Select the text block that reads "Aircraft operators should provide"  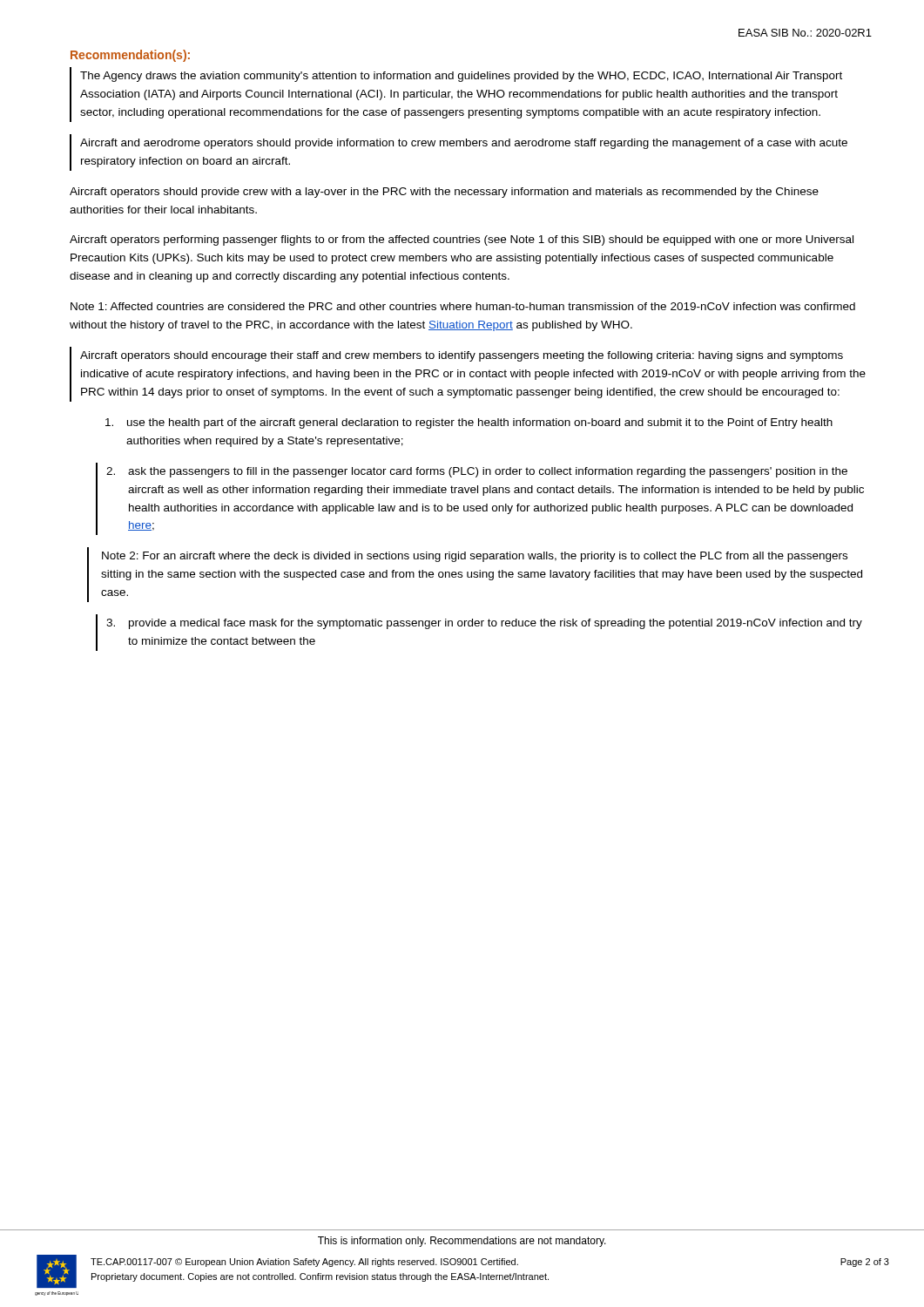(x=444, y=200)
